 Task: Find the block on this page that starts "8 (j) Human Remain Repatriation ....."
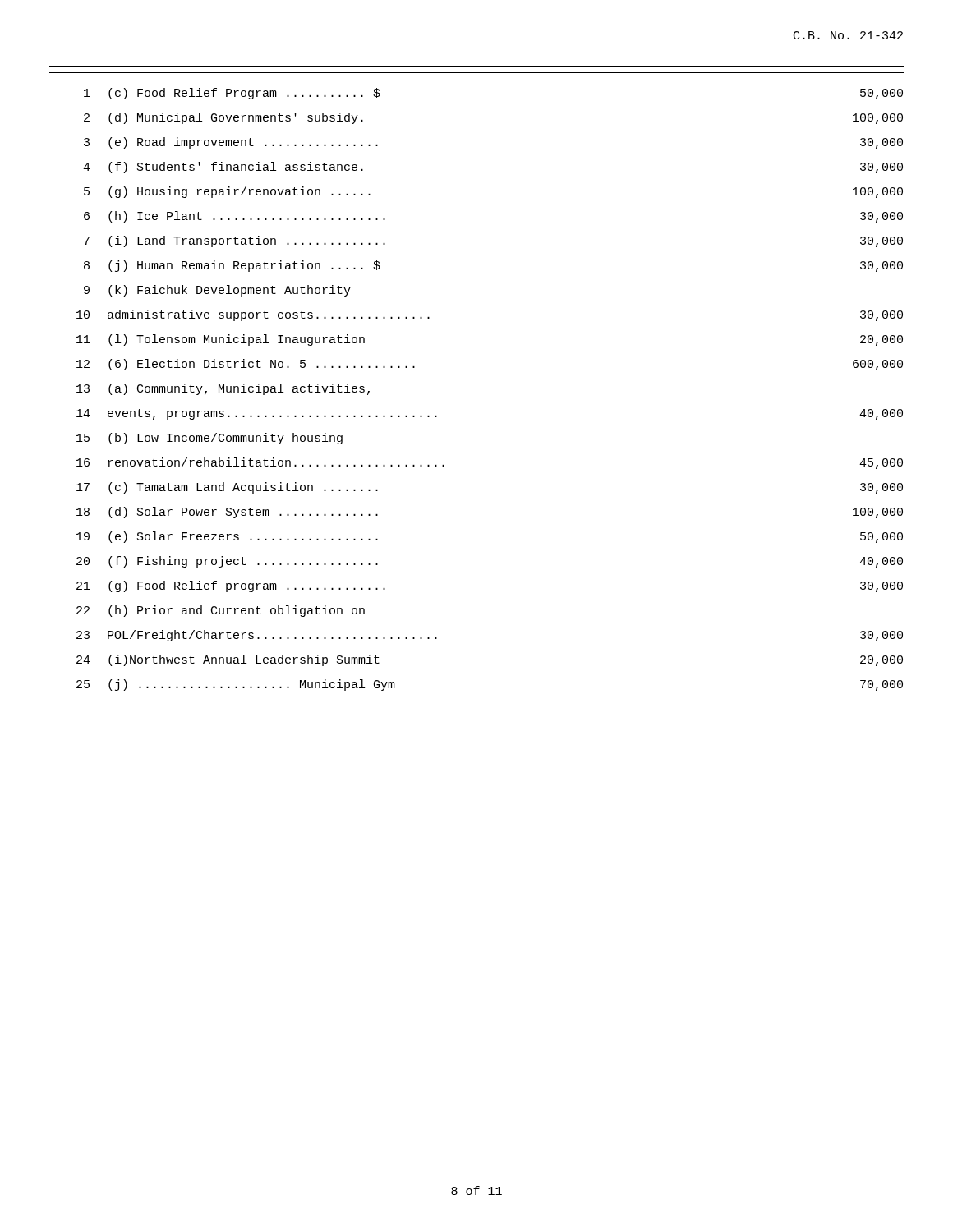coord(214,266)
